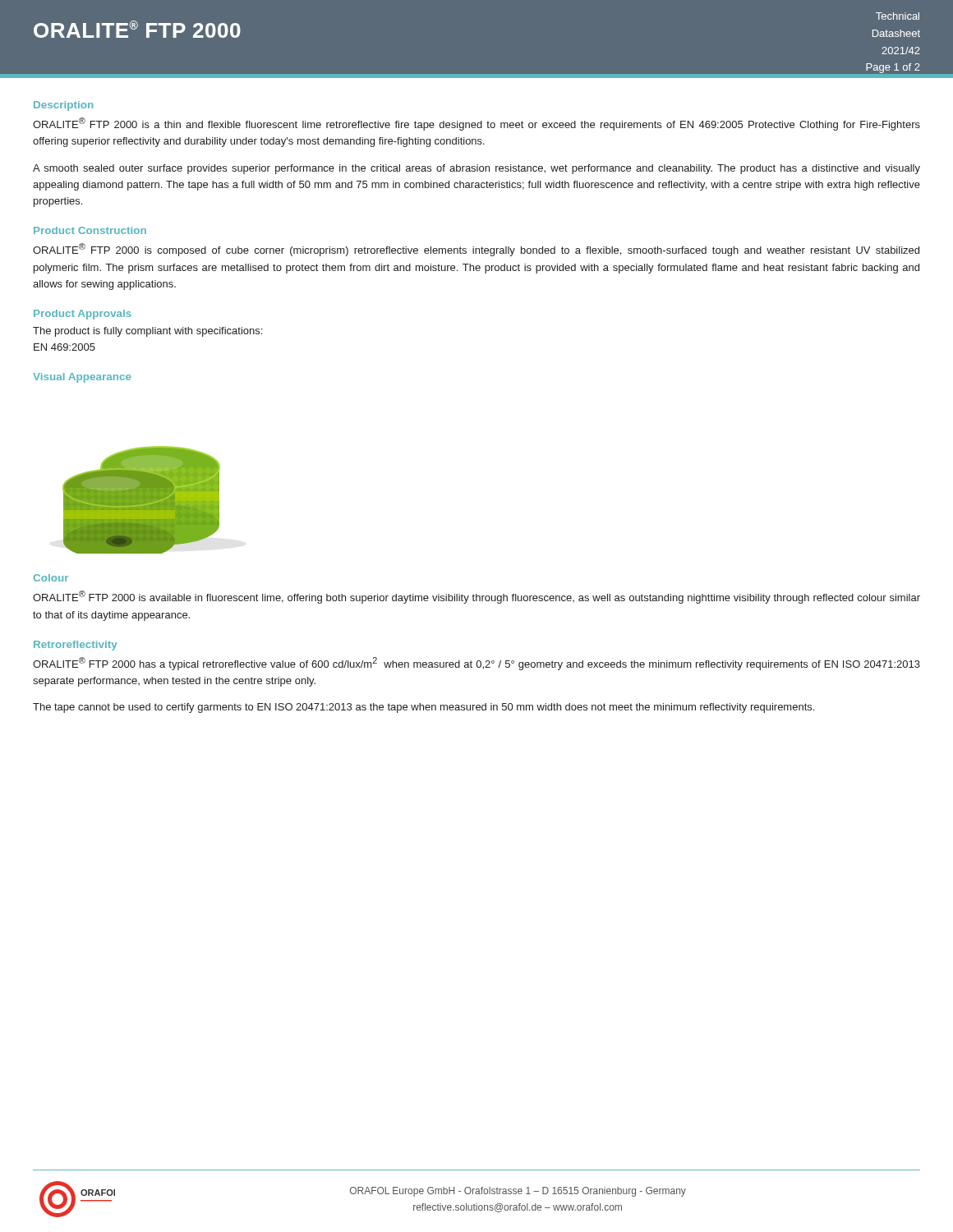Point to "Product Construction"
This screenshot has height=1232, width=953.
(x=90, y=230)
